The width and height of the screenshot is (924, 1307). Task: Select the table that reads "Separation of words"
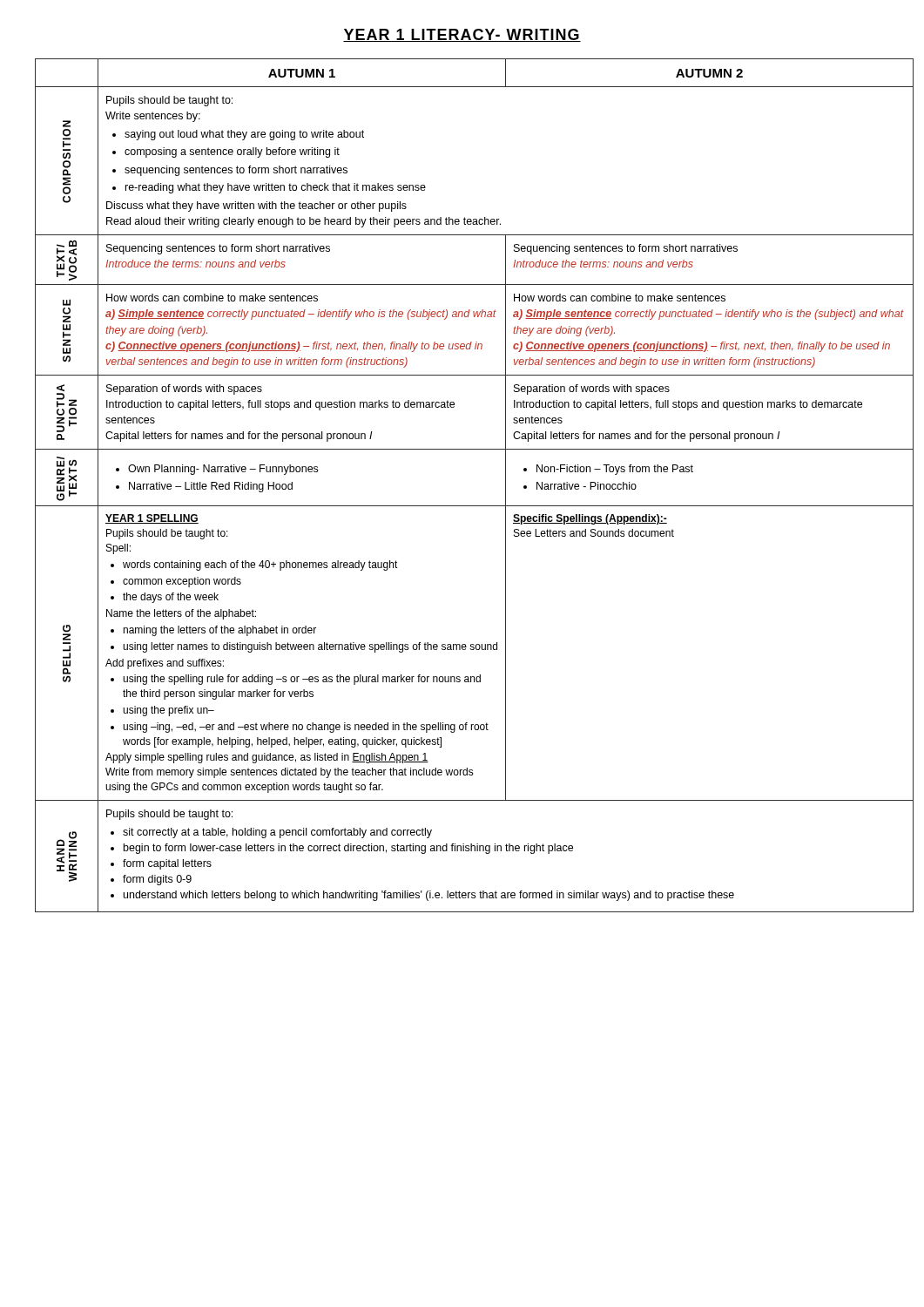click(x=462, y=485)
